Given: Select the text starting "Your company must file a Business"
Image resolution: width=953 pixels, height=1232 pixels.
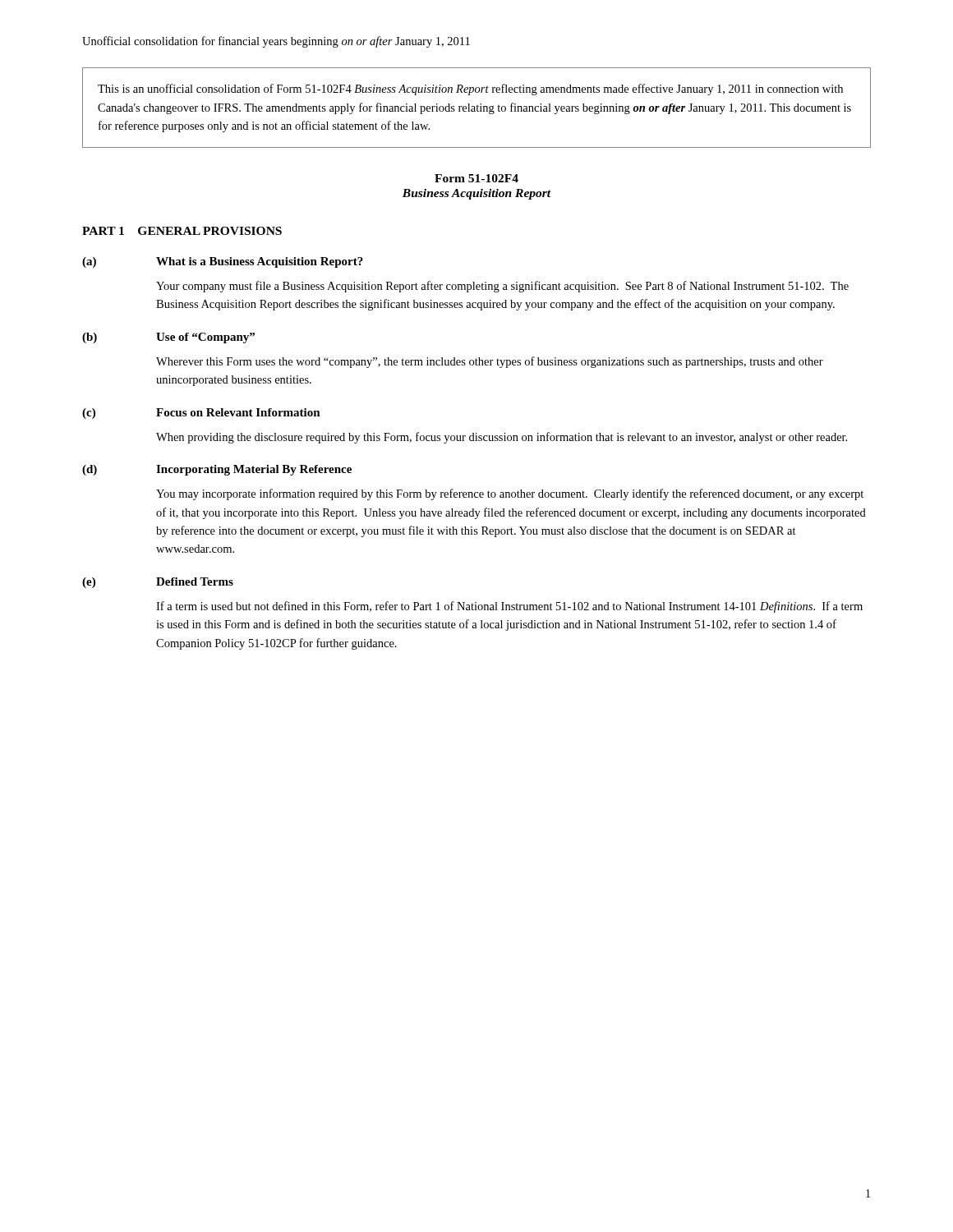Looking at the screenshot, I should click(x=502, y=295).
